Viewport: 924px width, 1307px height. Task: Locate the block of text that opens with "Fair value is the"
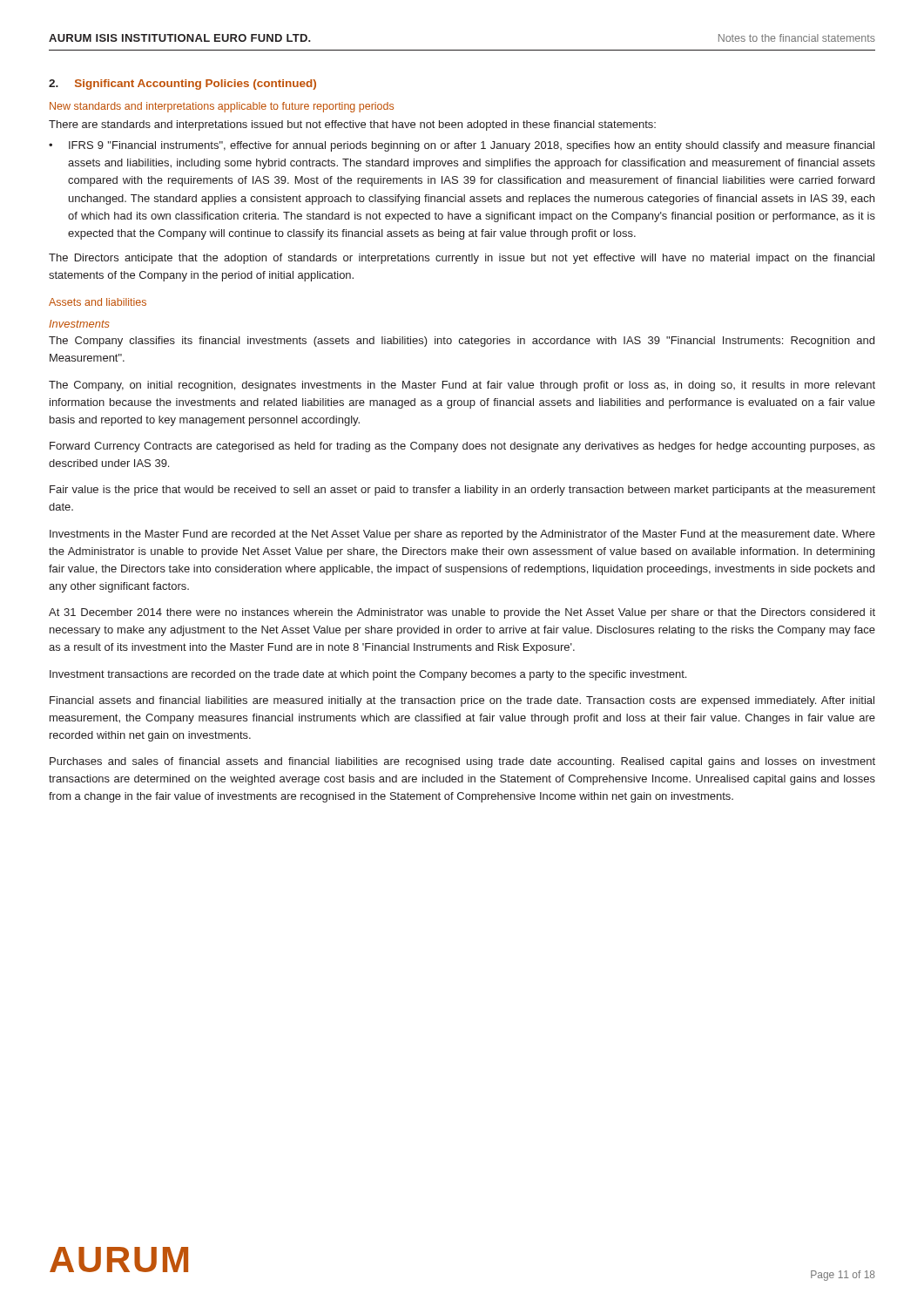(462, 498)
